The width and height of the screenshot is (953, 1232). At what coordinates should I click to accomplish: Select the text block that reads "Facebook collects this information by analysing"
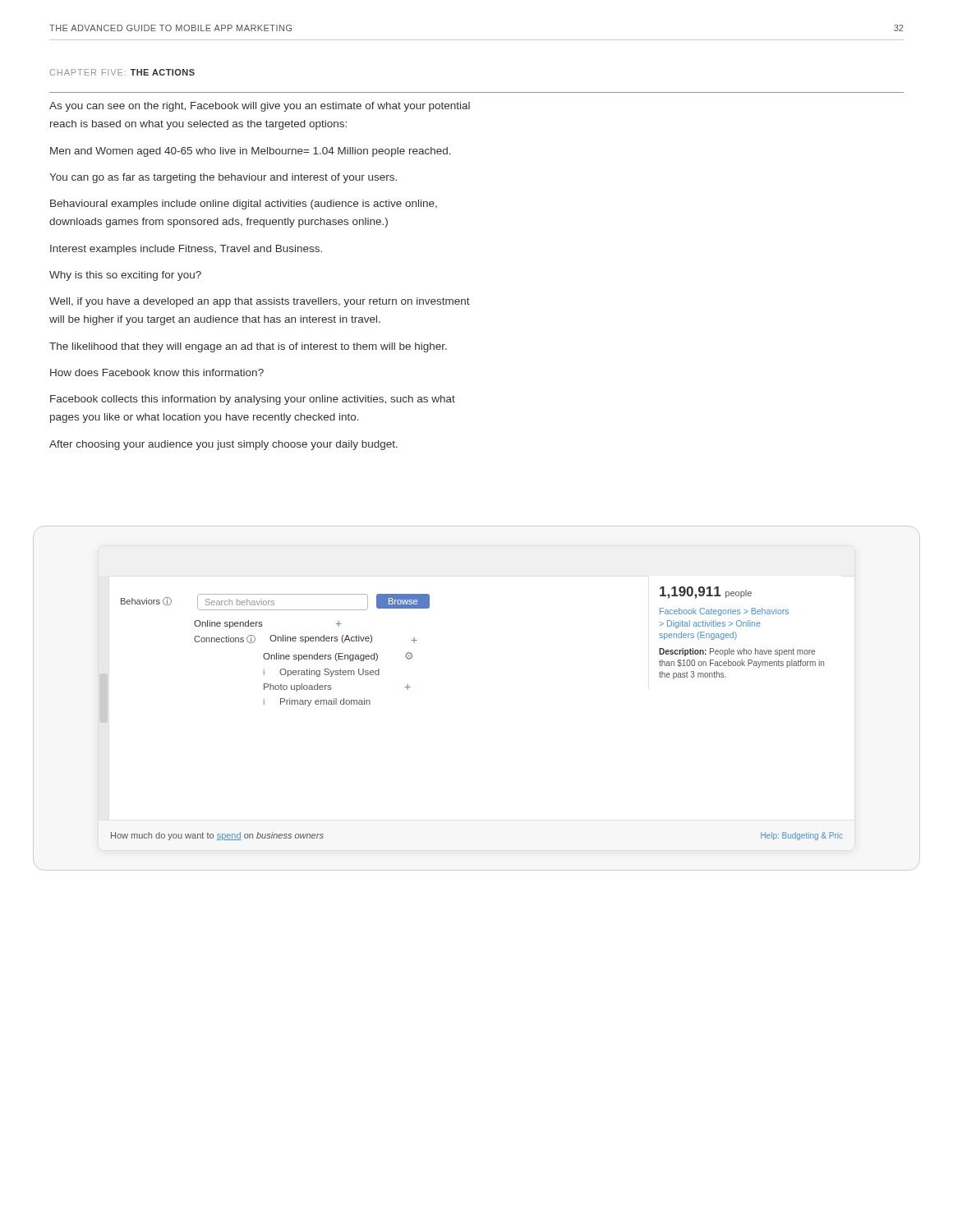[x=267, y=409]
